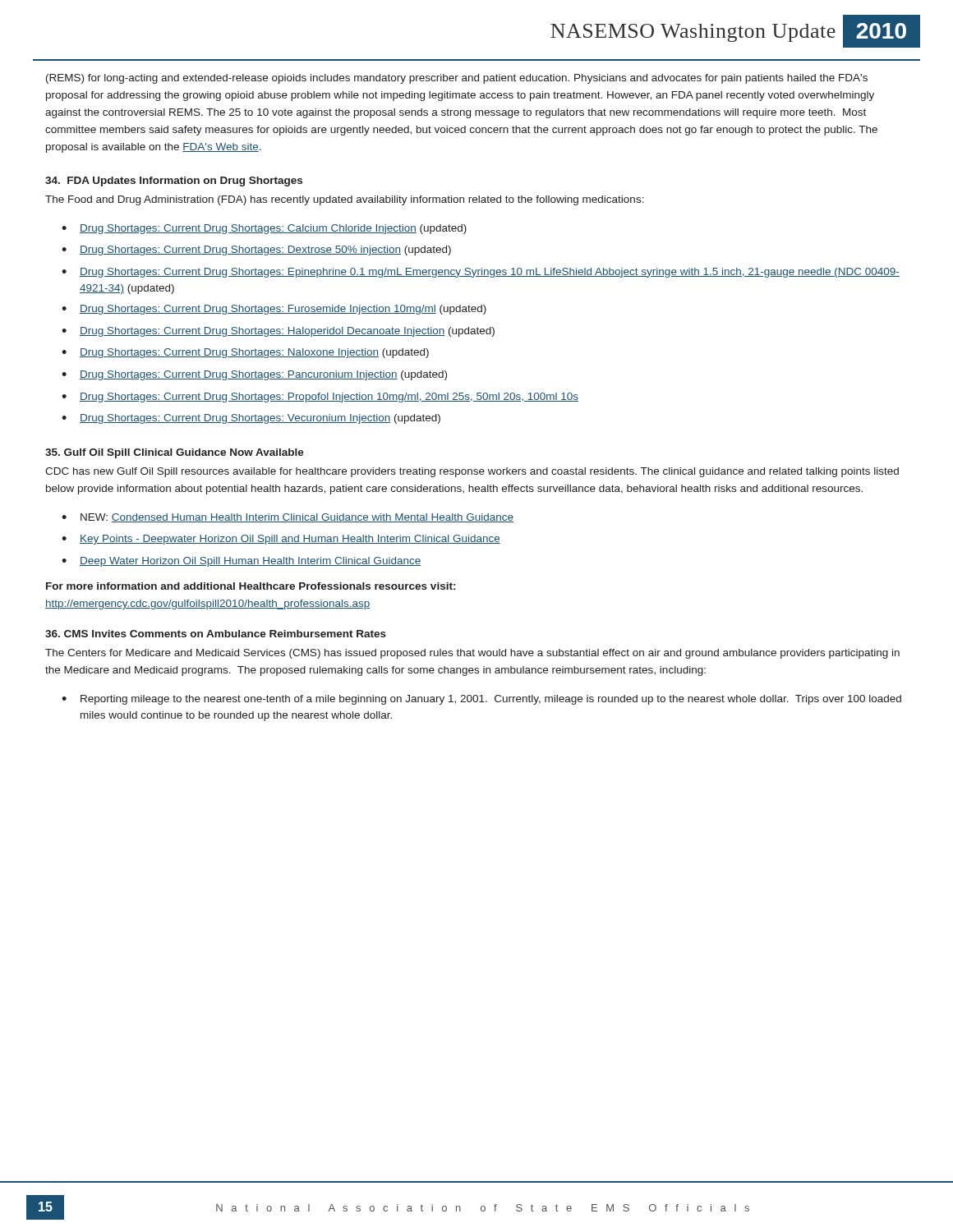Click the passage that begins "• Drug Shortages: Current Drug Shortages: Haloperidol"

pyautogui.click(x=485, y=332)
